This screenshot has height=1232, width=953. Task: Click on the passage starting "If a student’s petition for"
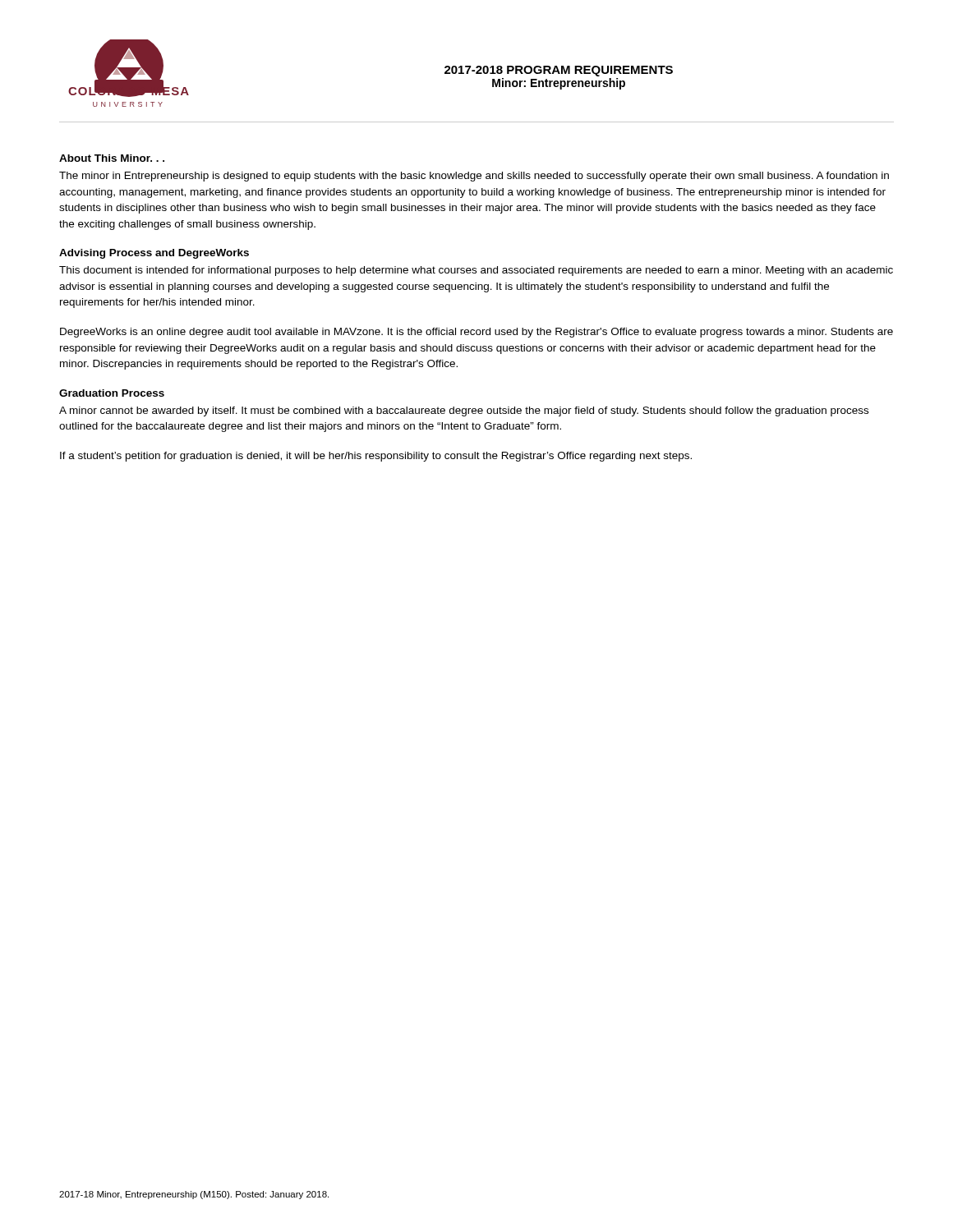pyautogui.click(x=376, y=455)
